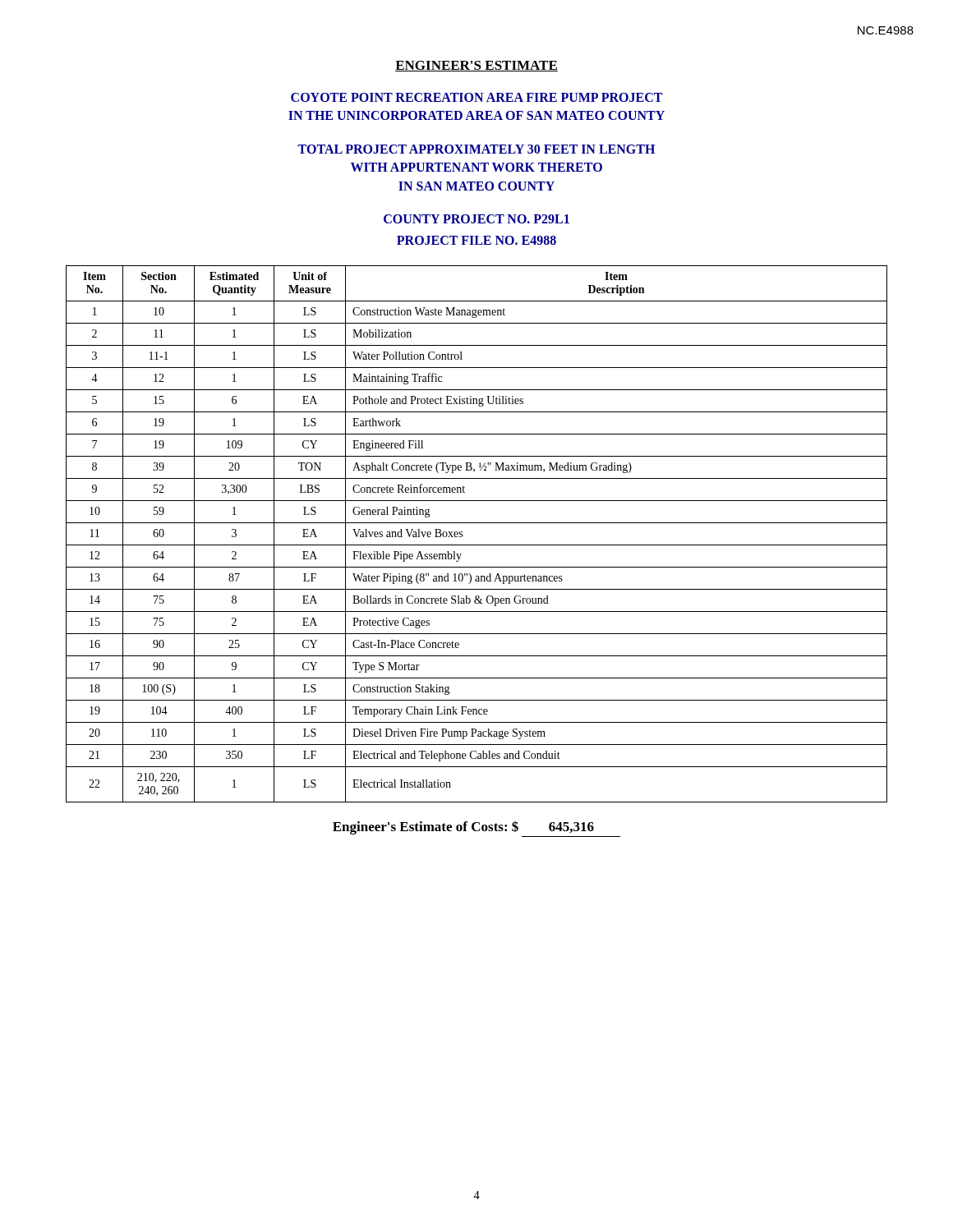953x1232 pixels.
Task: Click on the table containing "Construction Staking"
Action: pos(476,534)
